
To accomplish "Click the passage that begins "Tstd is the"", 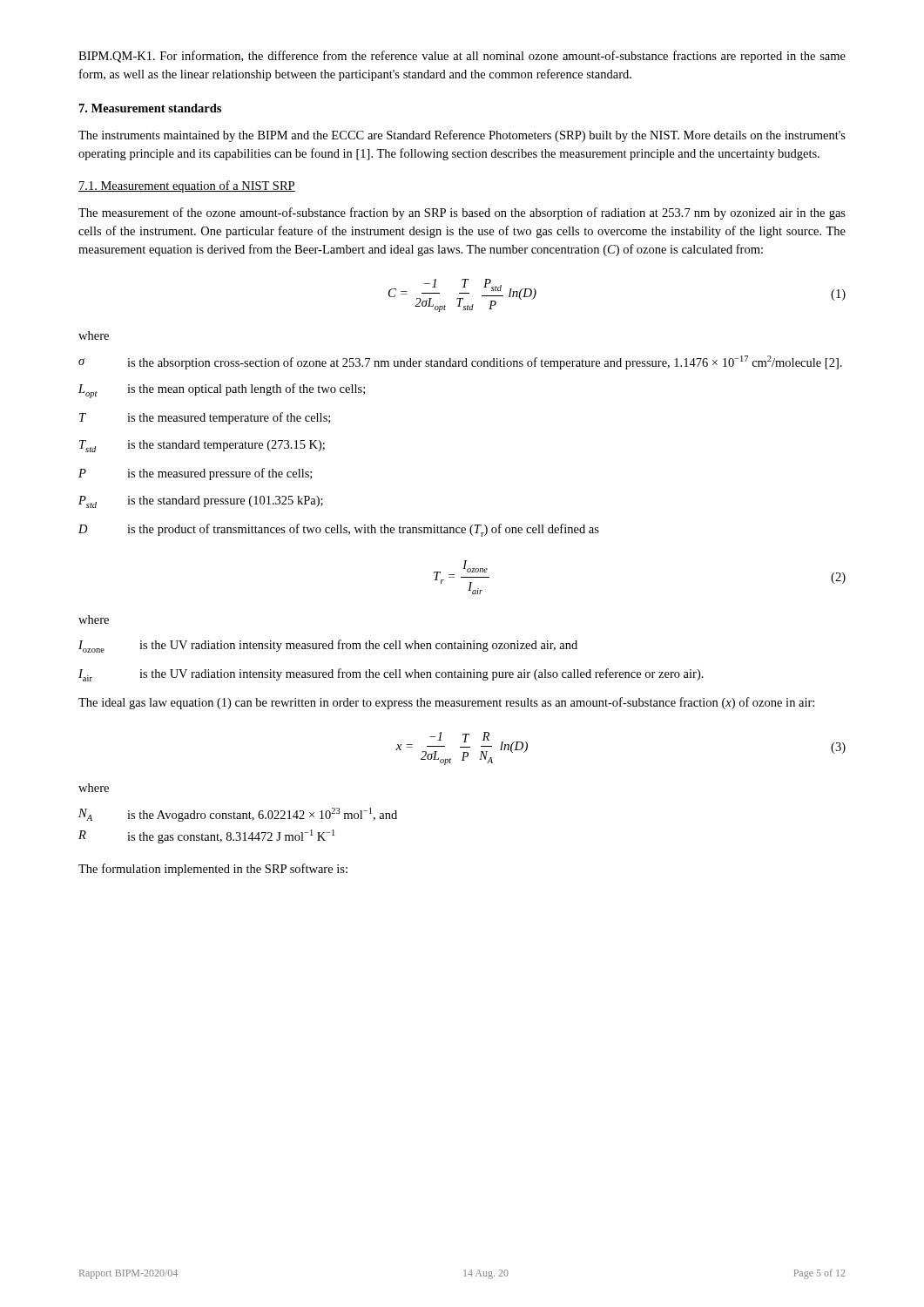I will (x=202, y=446).
